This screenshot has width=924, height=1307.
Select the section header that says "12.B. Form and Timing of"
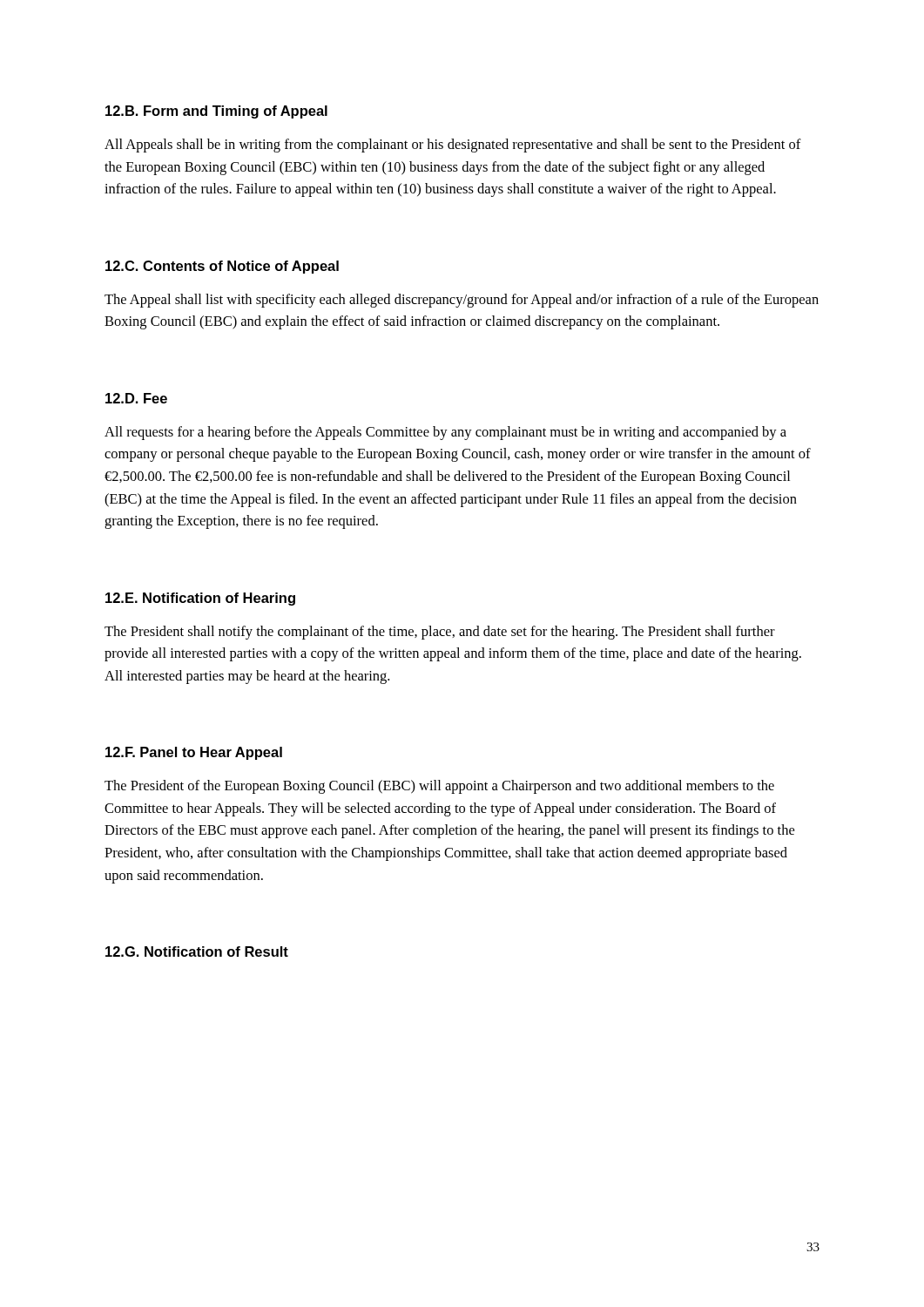(216, 111)
